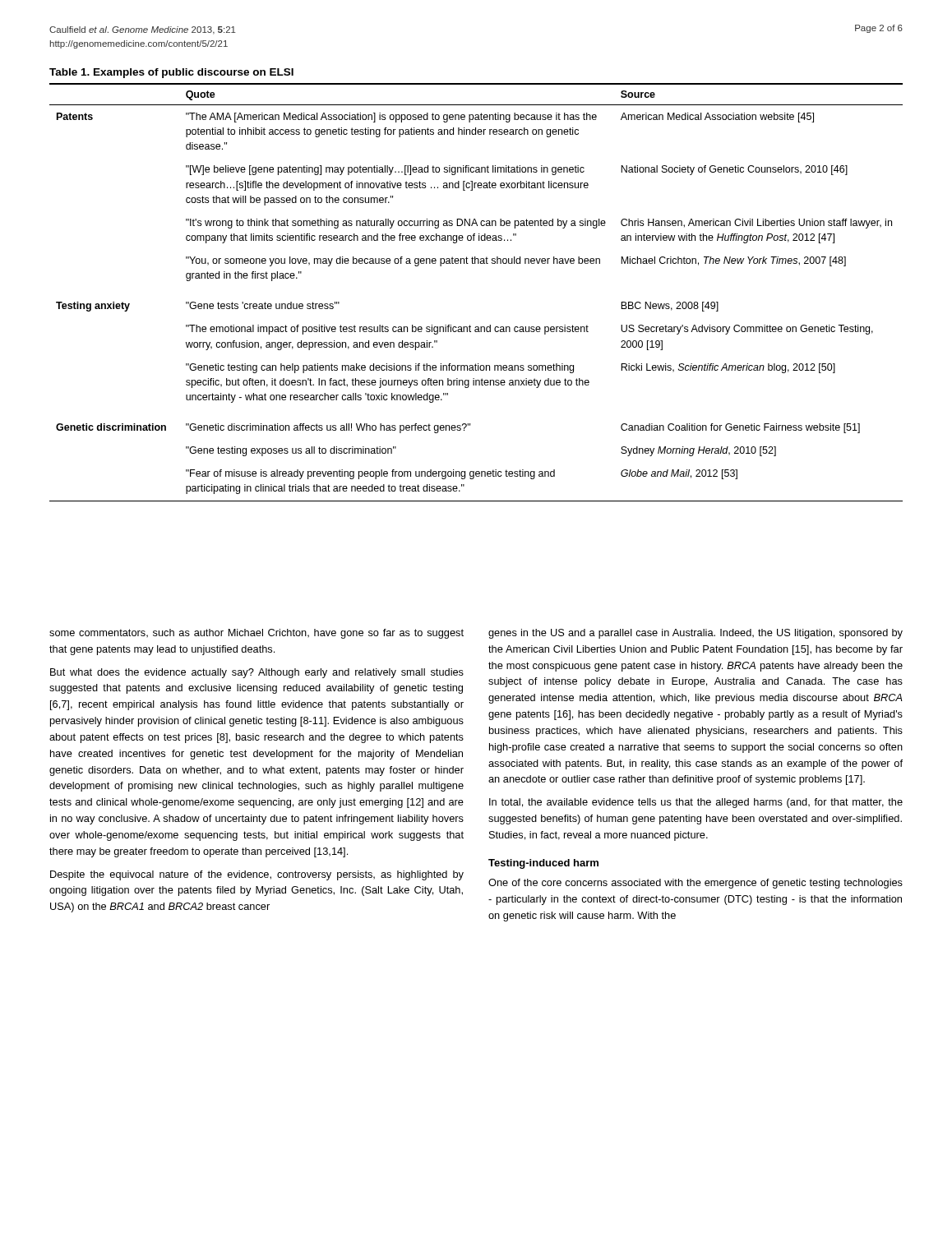Select the section header that says "Testing-induced harm"

click(x=544, y=862)
